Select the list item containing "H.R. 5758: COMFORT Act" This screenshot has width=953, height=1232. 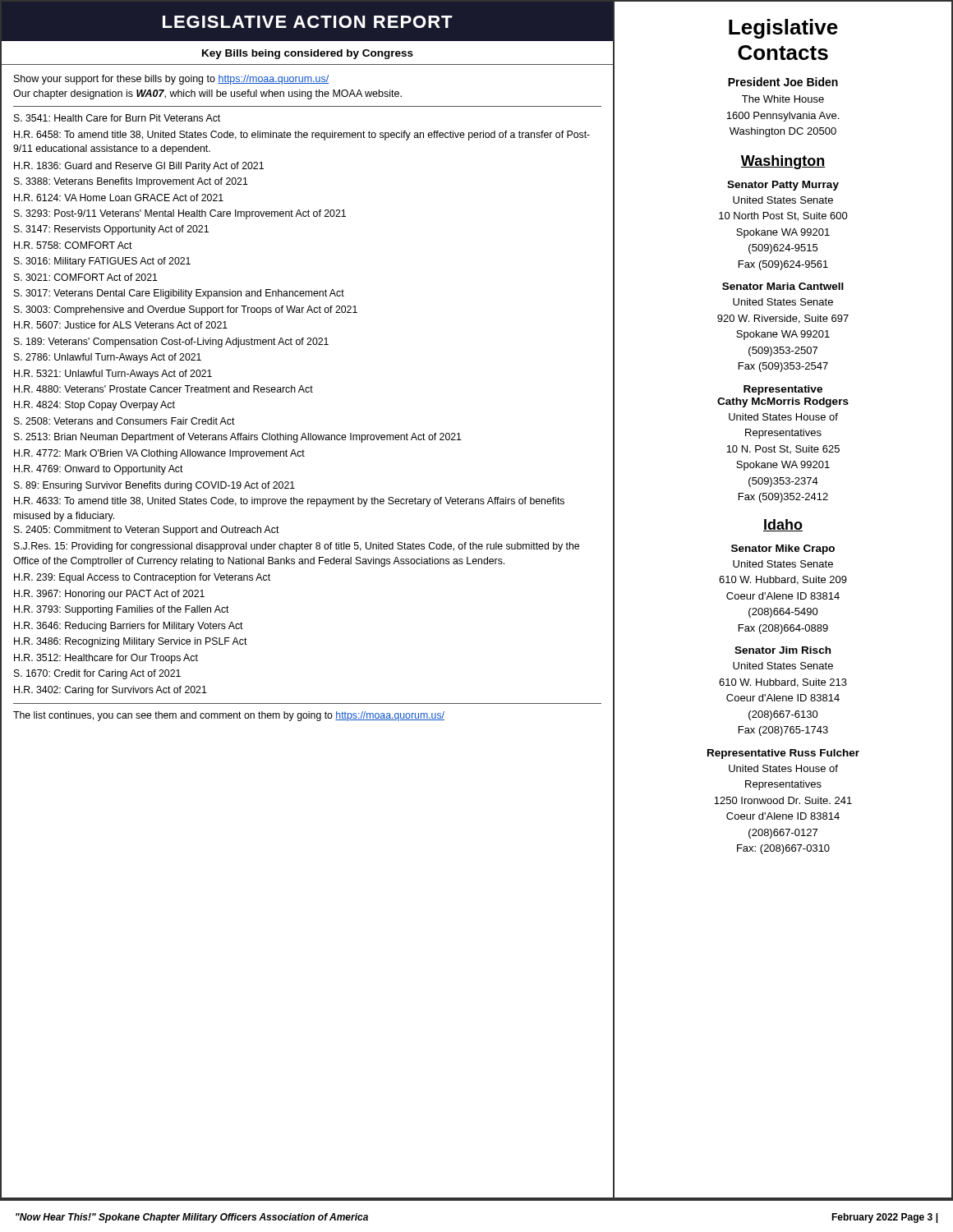coord(72,245)
